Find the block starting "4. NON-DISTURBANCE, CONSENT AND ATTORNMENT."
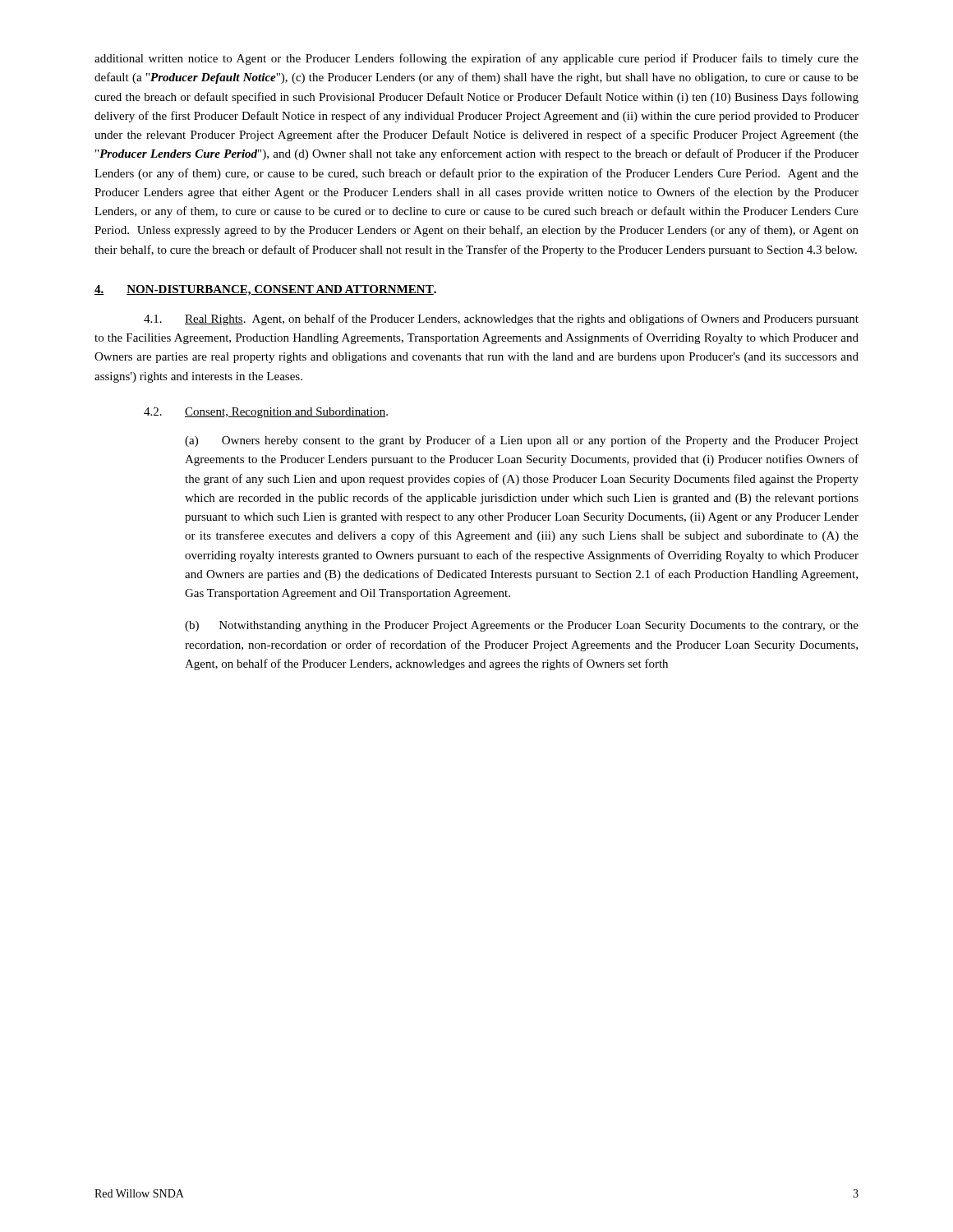 pos(266,289)
